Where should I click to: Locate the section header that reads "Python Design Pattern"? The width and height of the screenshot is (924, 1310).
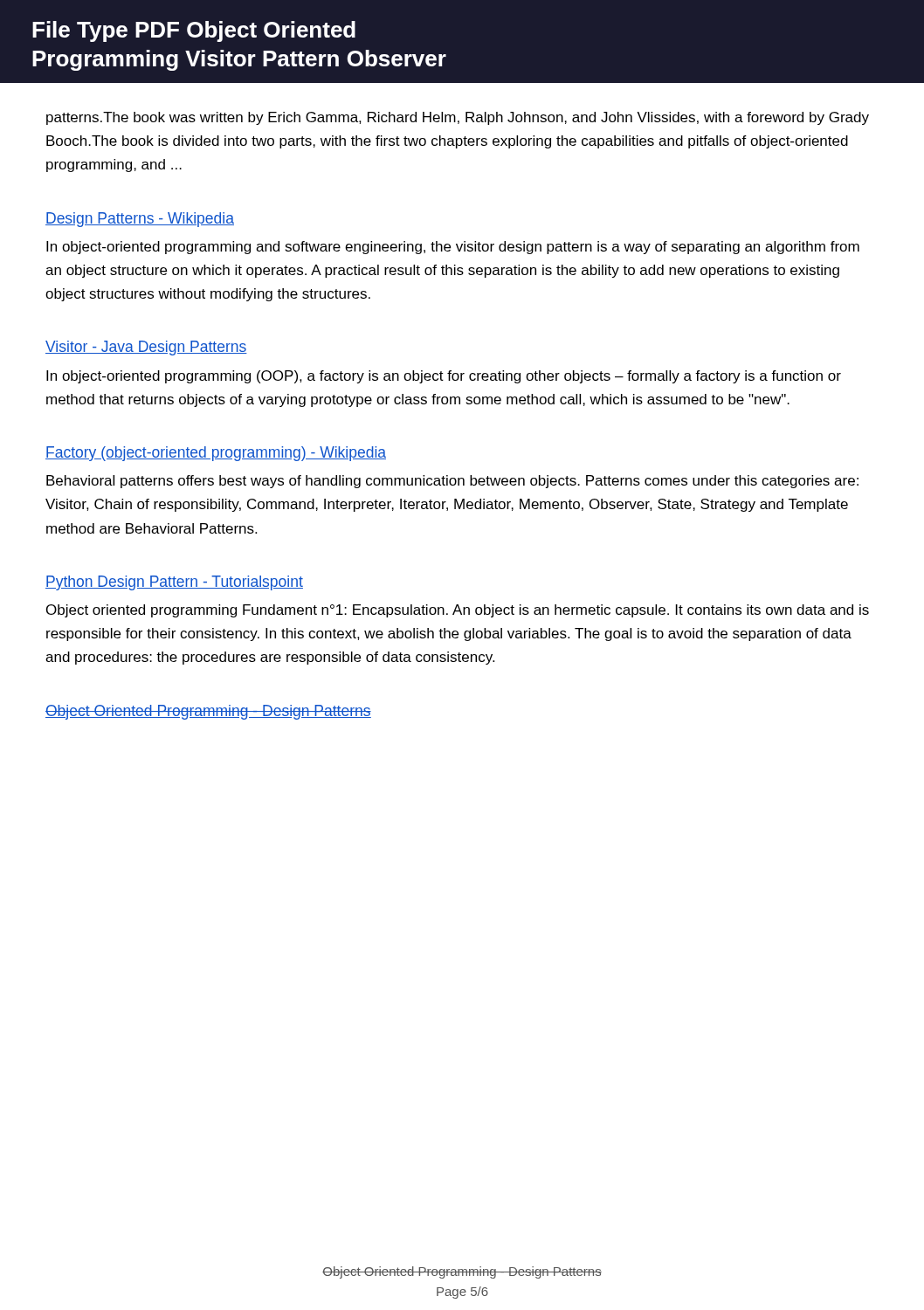tap(174, 581)
